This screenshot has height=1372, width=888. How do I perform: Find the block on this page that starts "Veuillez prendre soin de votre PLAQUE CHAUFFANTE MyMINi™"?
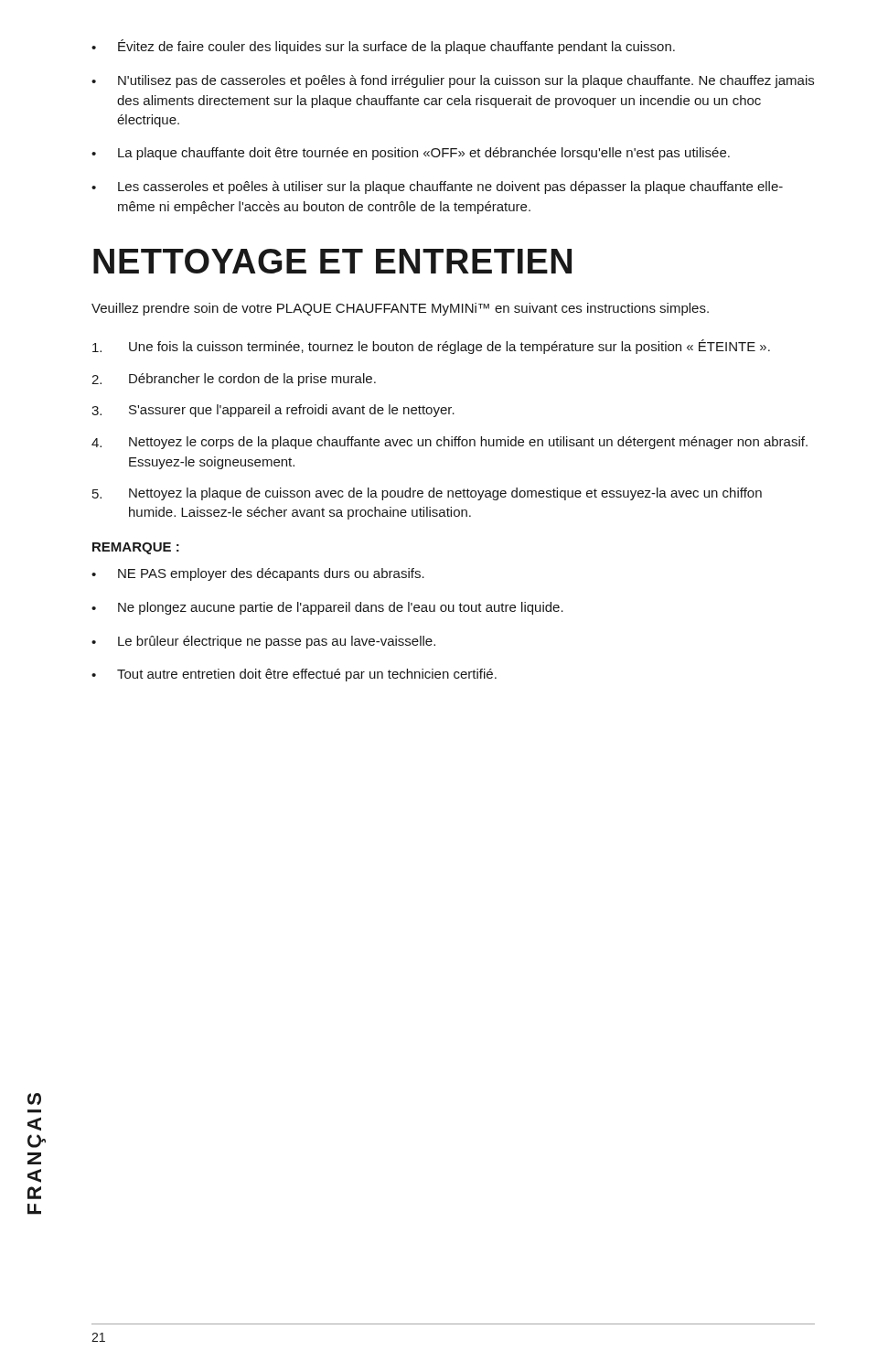tap(401, 308)
